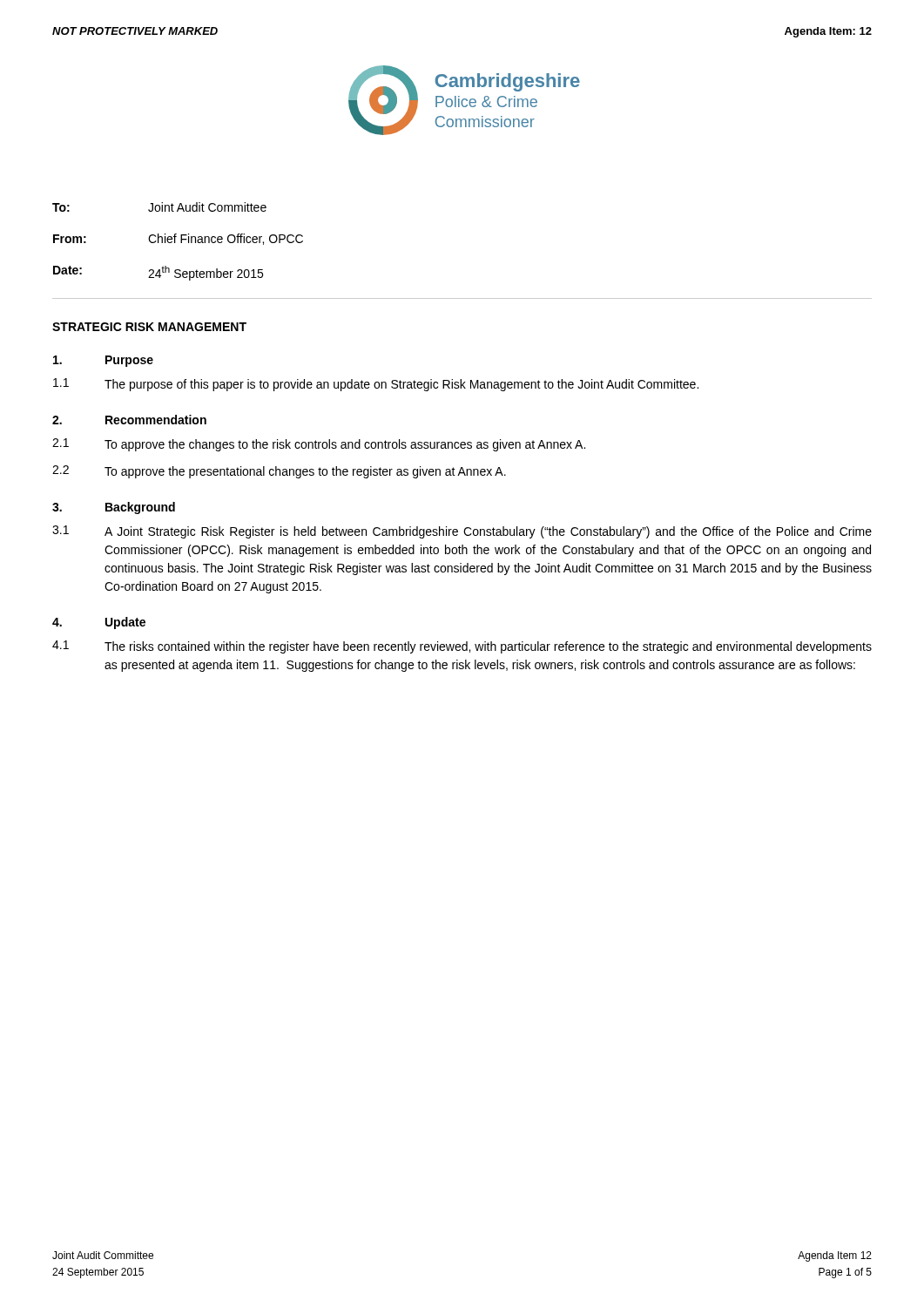
Task: Find the element starting "1 To approve"
Action: click(x=319, y=445)
